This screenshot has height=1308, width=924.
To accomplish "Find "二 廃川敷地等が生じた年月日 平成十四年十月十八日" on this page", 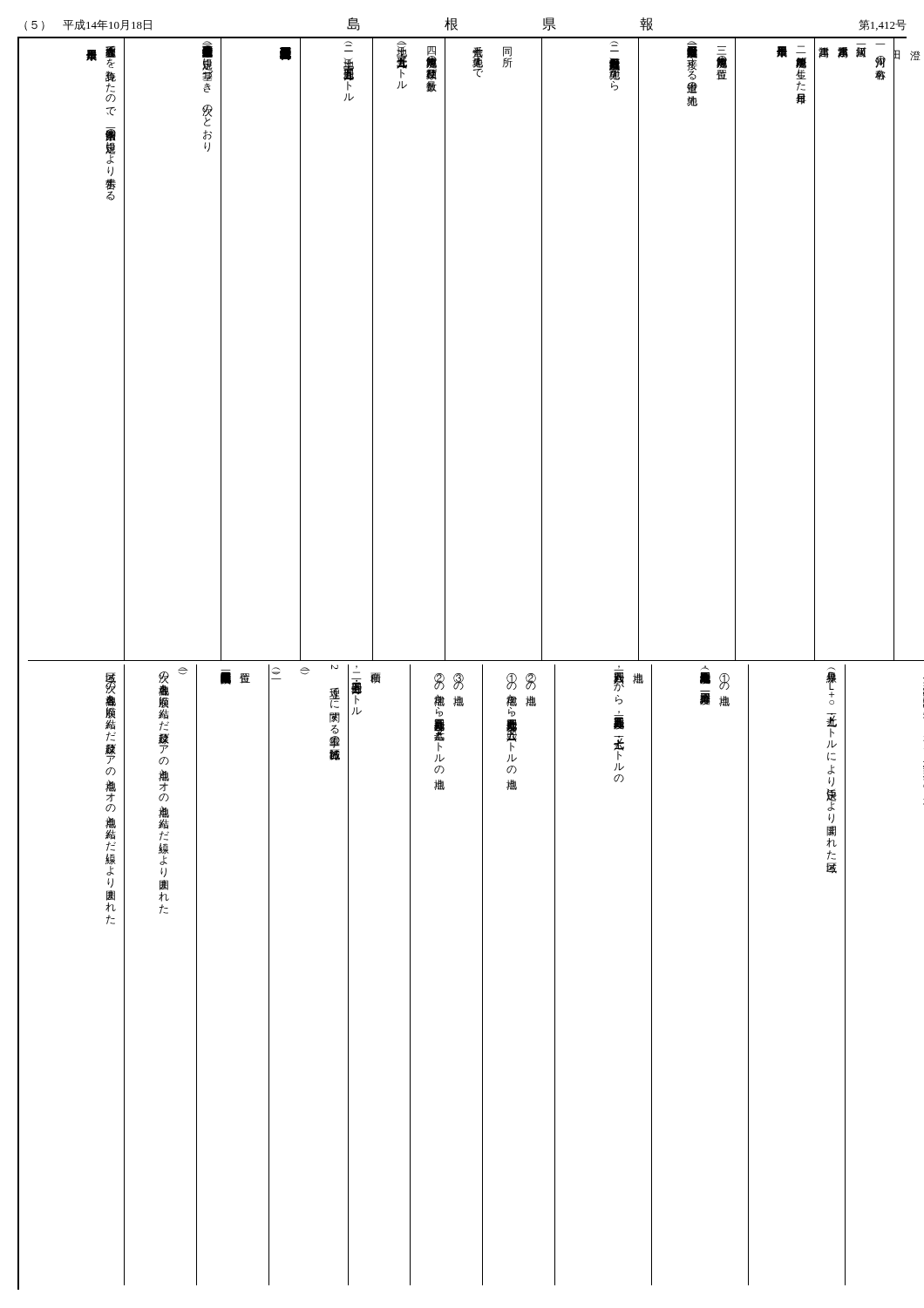I will pos(792,62).
